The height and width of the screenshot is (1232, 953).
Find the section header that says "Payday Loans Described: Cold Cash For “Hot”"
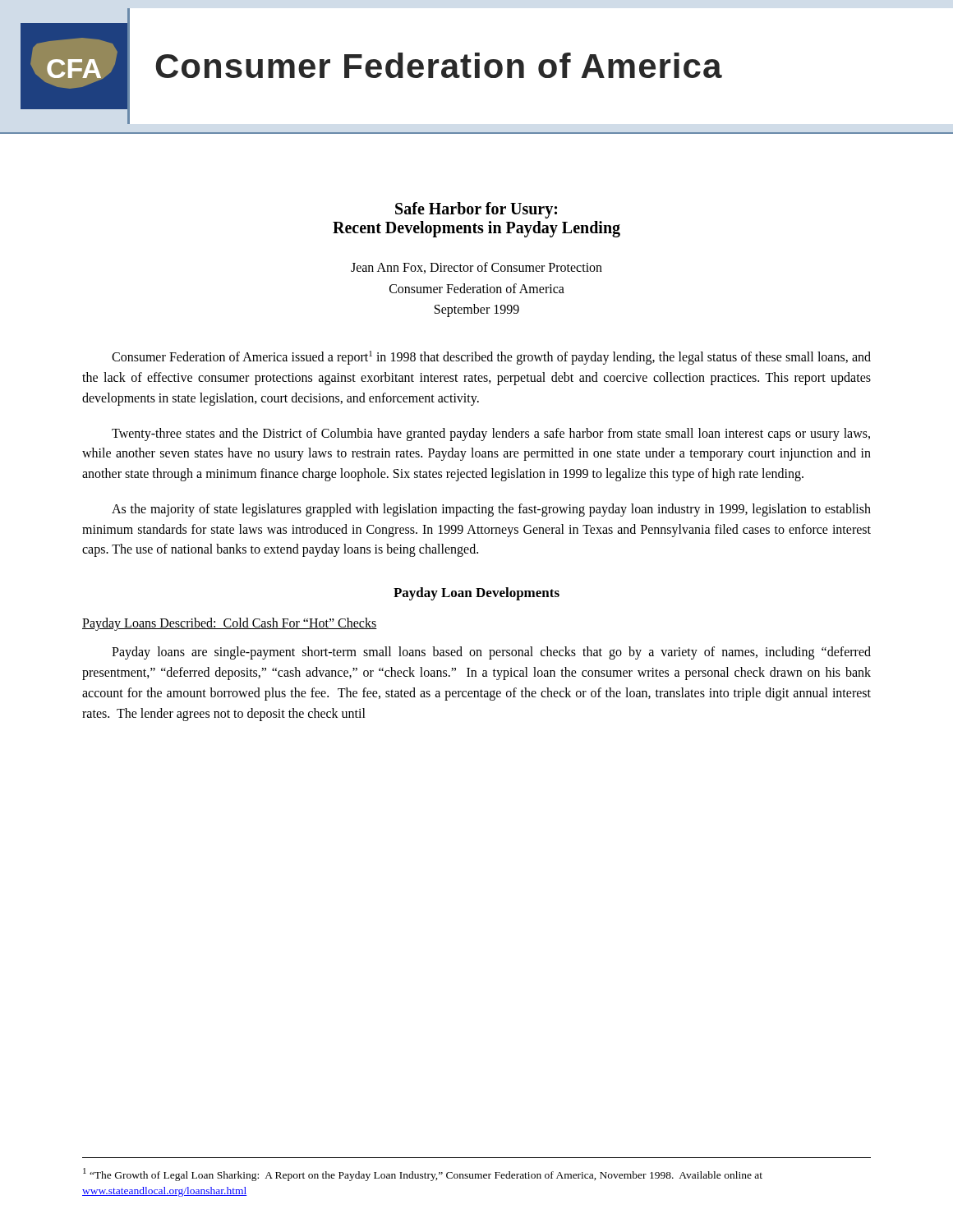click(x=229, y=623)
